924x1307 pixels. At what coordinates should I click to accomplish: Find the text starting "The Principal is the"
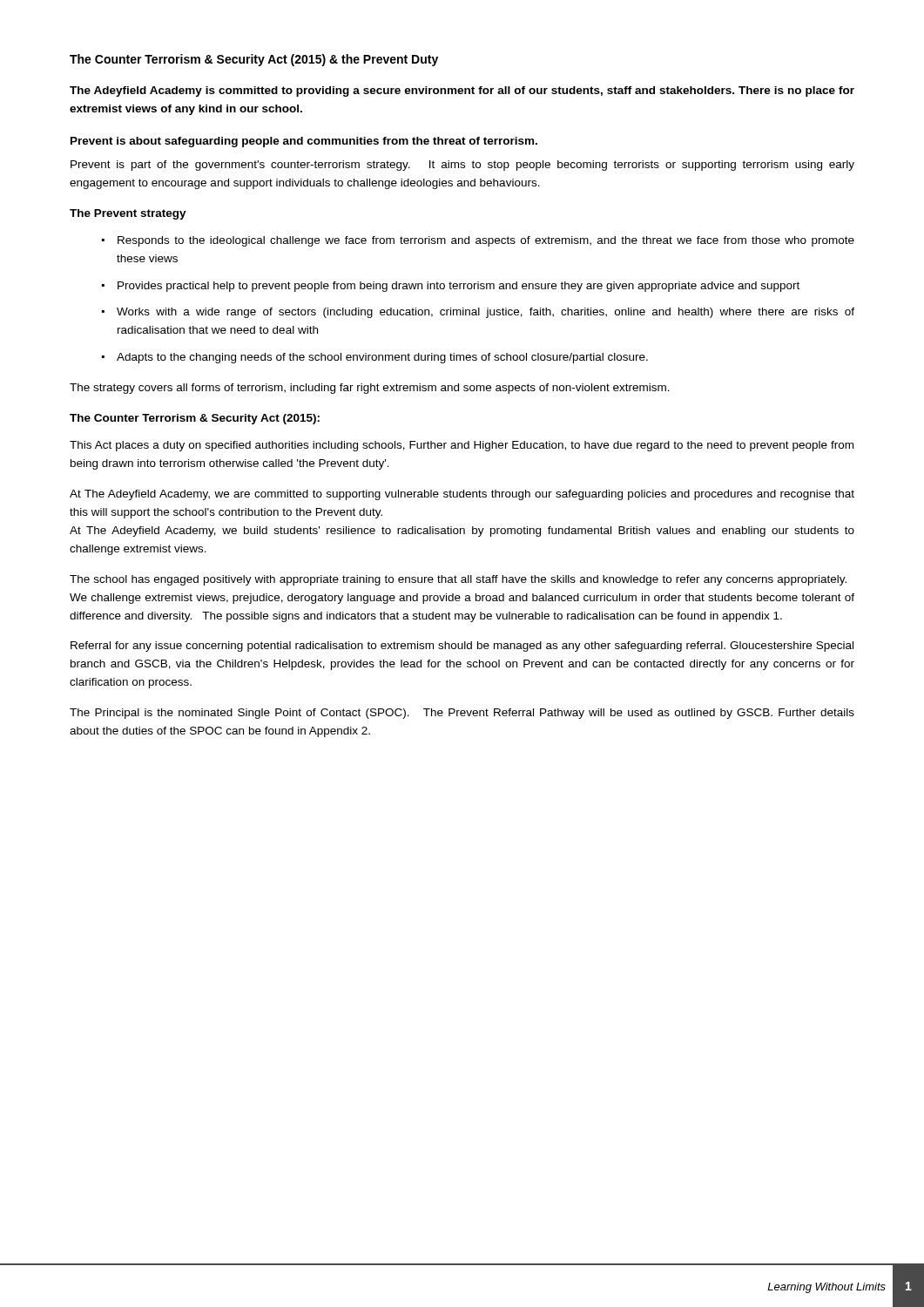coord(462,722)
